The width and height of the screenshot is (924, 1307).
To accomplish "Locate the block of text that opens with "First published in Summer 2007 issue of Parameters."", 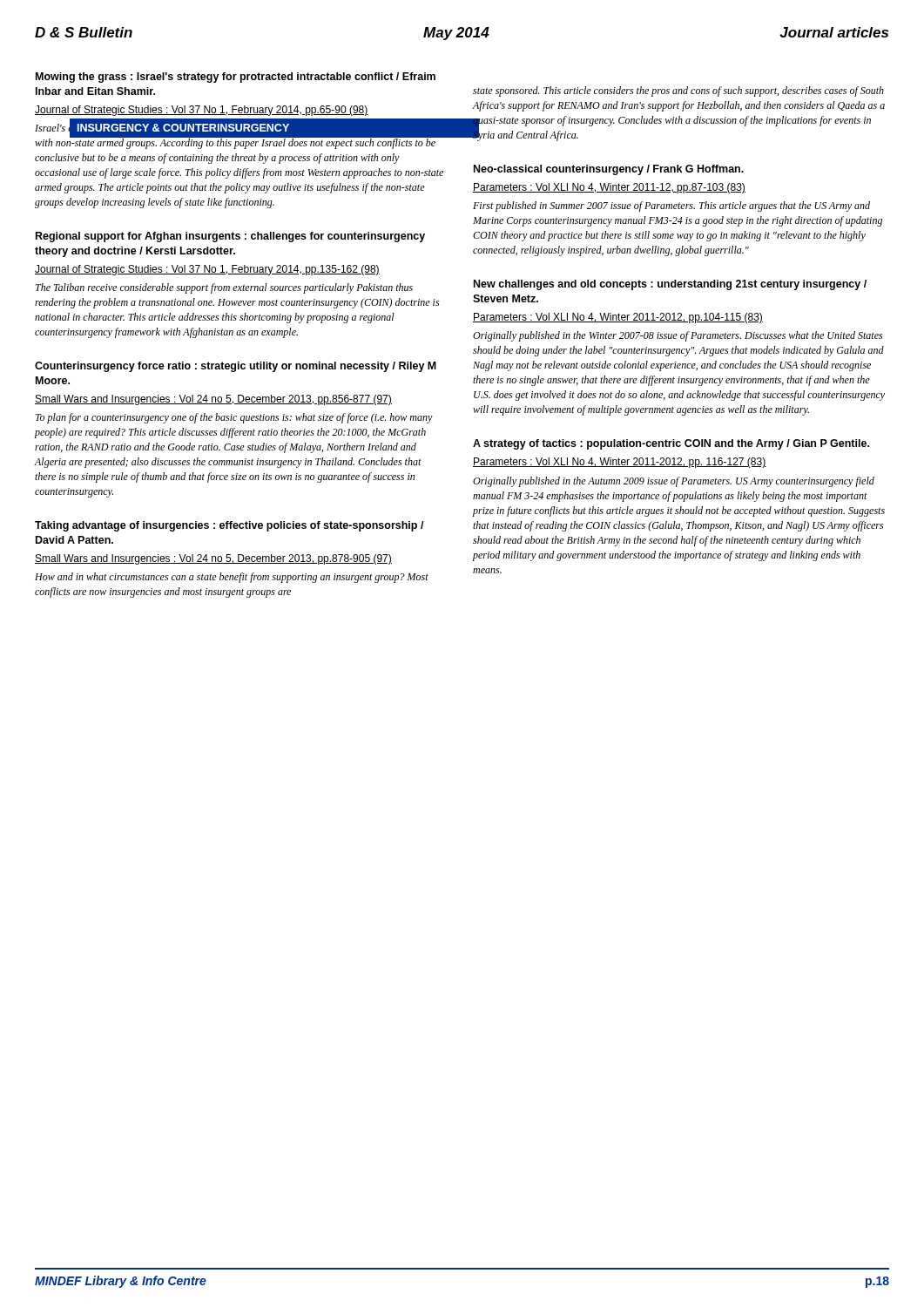I will coord(678,228).
